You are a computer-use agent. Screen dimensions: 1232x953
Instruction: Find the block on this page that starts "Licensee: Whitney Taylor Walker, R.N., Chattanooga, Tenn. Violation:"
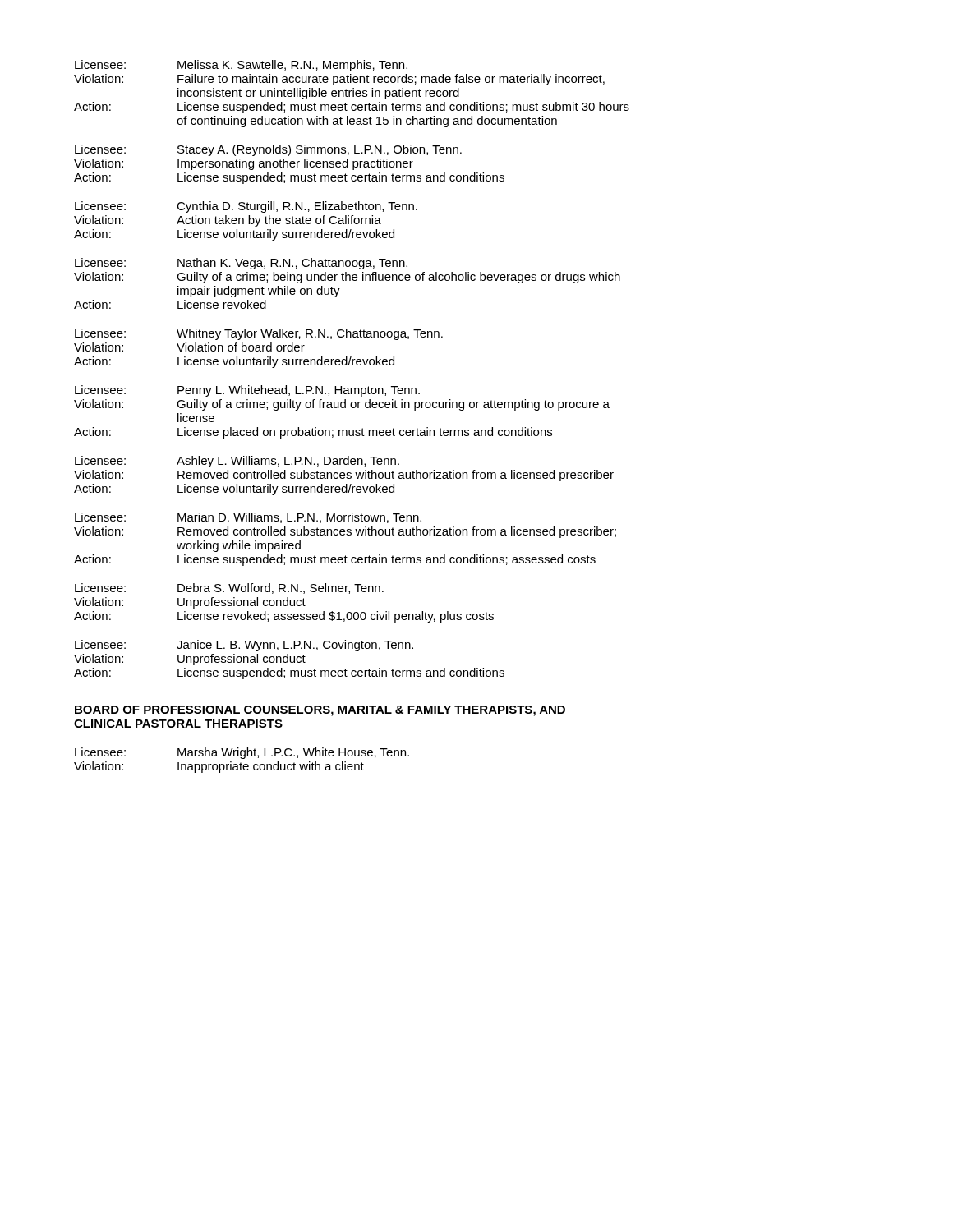pos(259,334)
